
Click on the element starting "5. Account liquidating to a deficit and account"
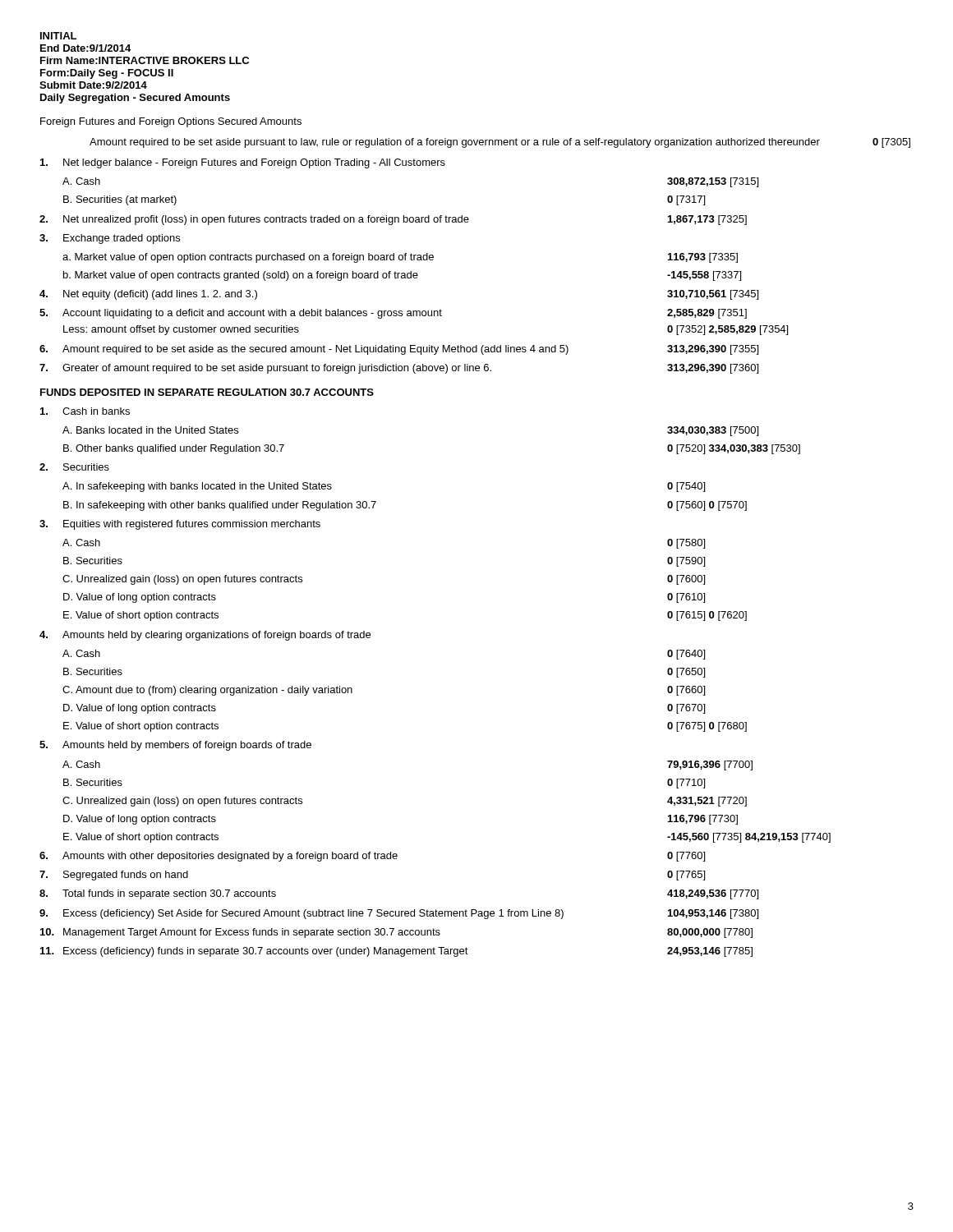point(393,314)
